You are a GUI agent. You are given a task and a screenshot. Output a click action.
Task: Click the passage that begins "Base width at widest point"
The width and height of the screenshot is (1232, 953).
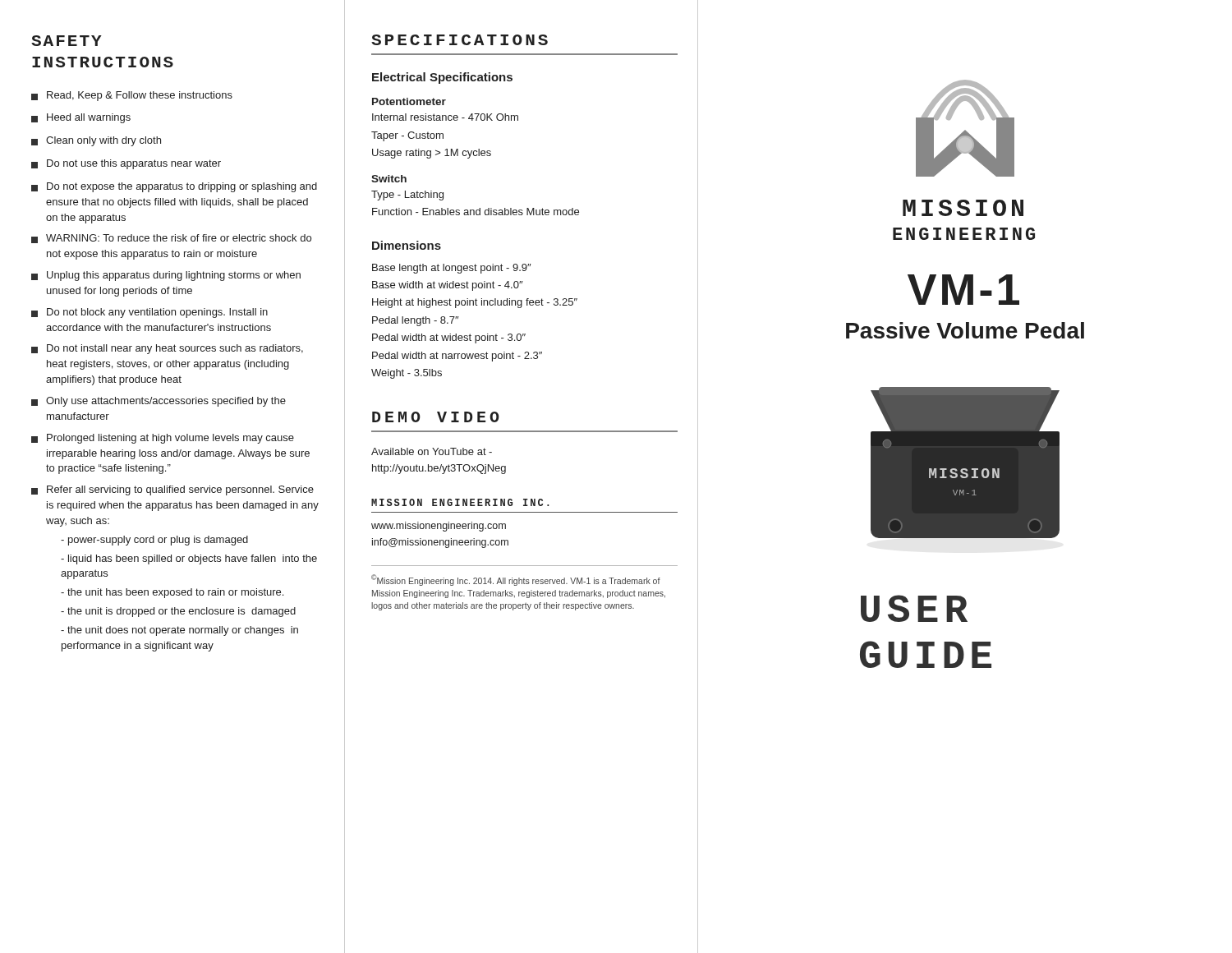(447, 285)
